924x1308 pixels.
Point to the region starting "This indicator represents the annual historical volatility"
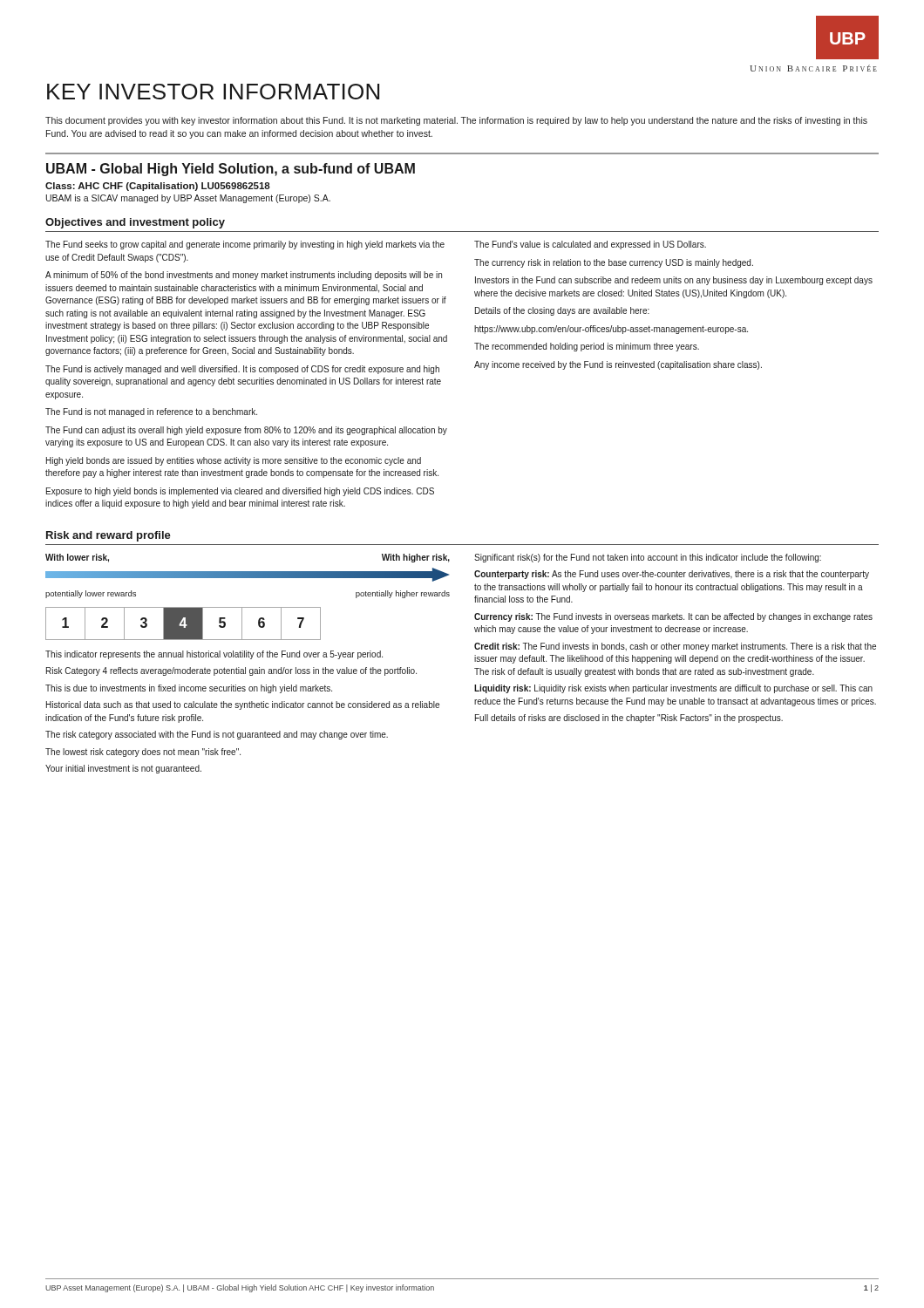coord(248,712)
